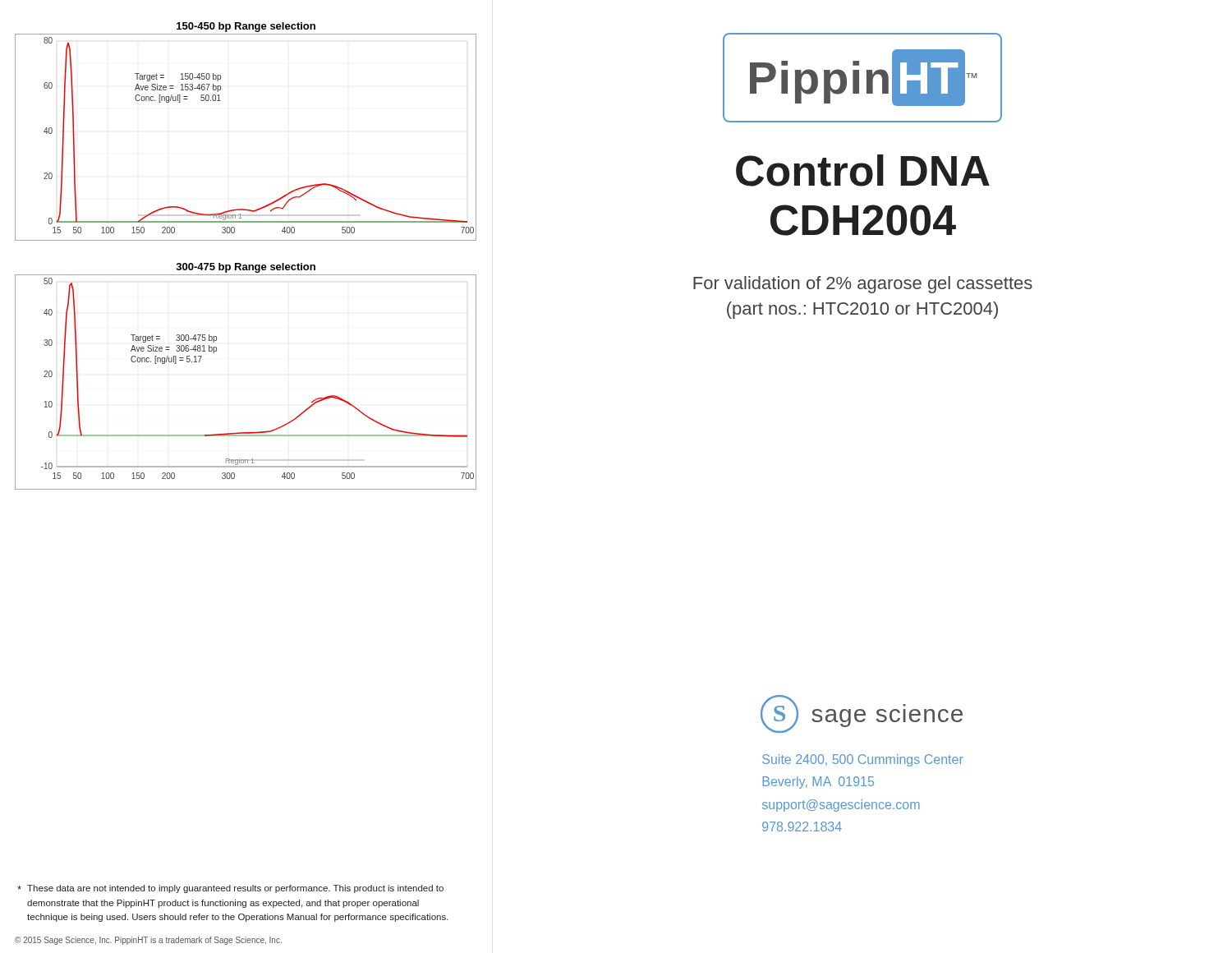Navigate to the block starting "150-450 bp Range selection"
Image resolution: width=1232 pixels, height=953 pixels.
246,26
